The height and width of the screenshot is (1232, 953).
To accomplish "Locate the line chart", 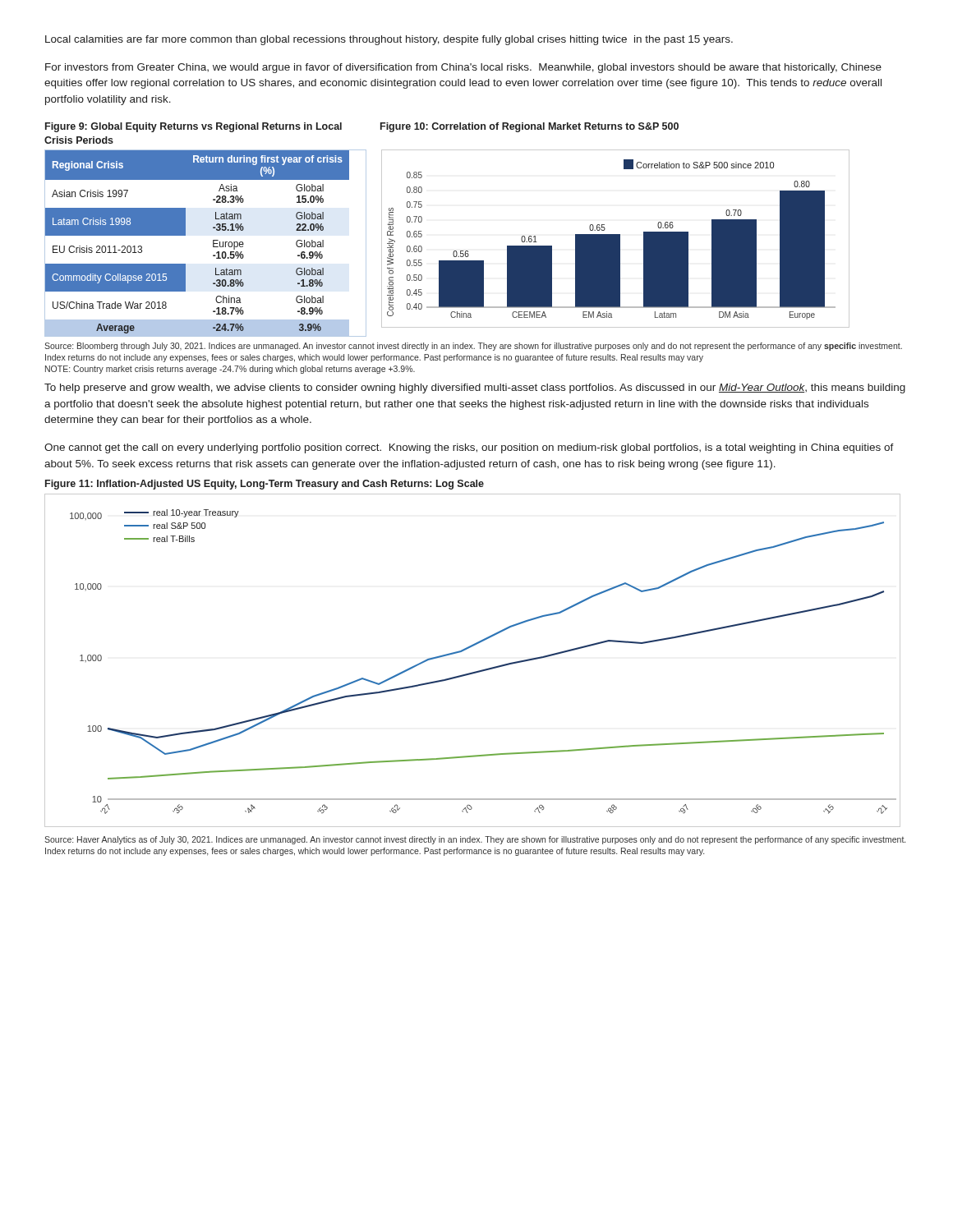I will [472, 660].
